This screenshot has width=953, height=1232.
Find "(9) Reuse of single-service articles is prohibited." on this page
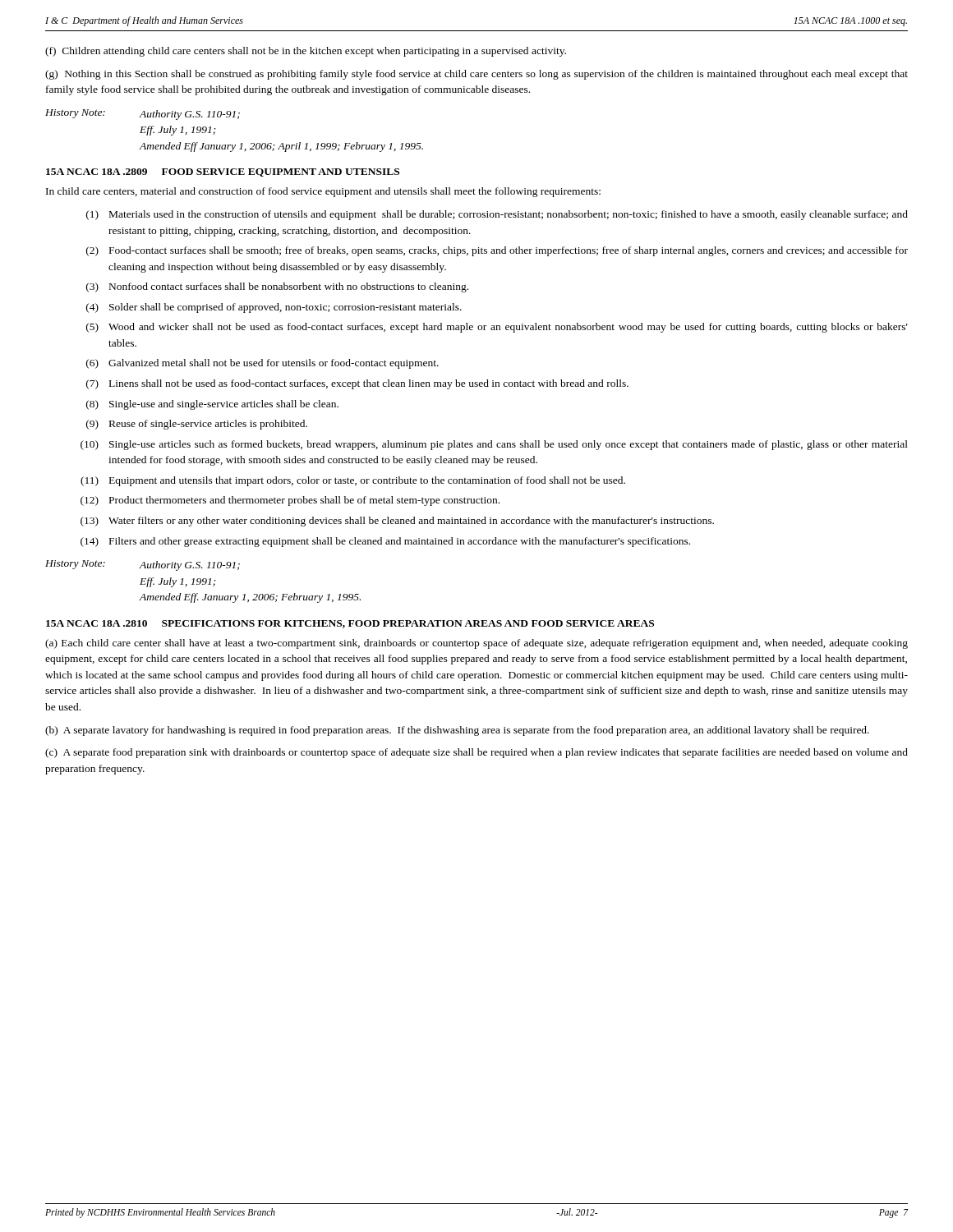(197, 425)
